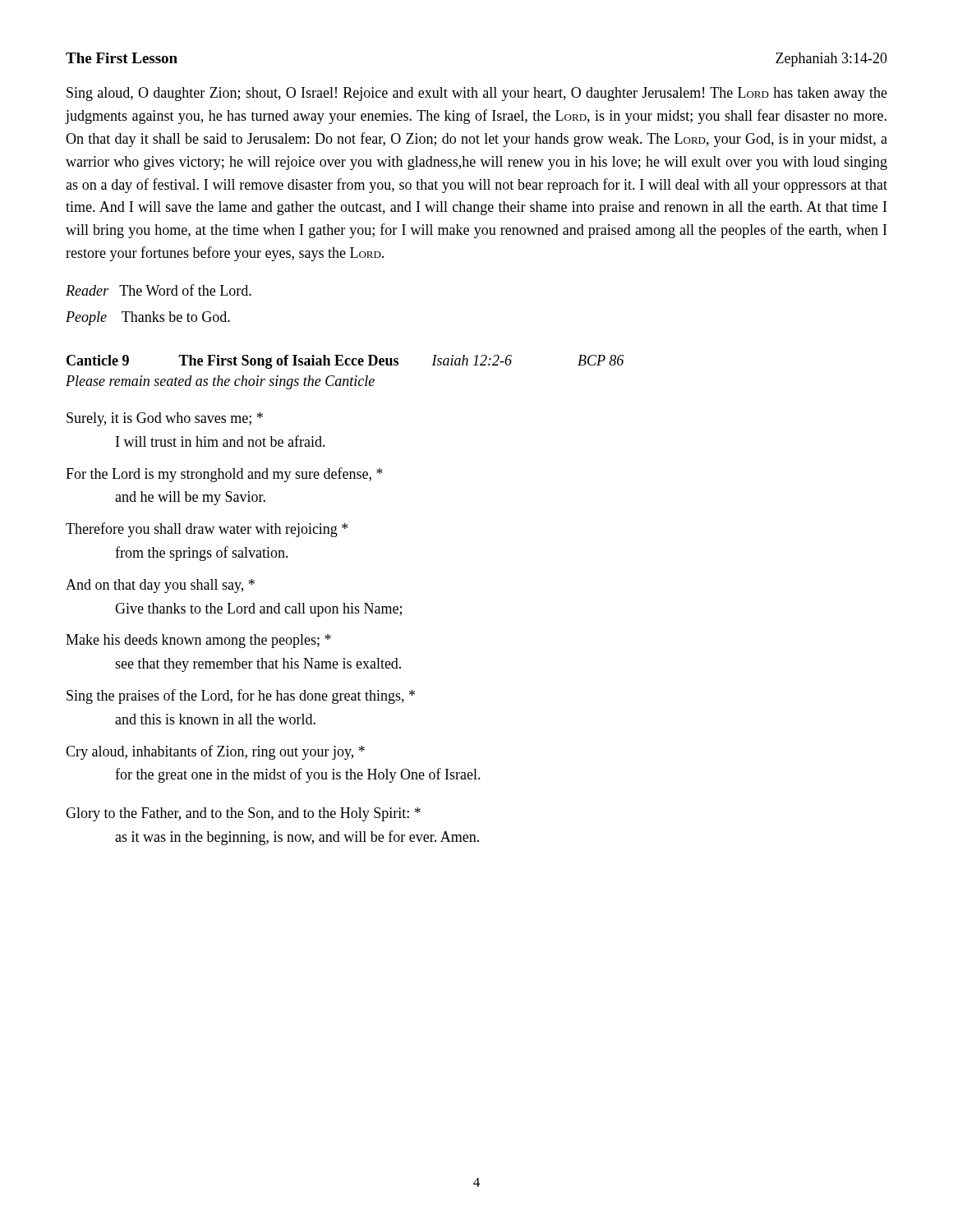953x1232 pixels.
Task: Find the passage starting "Cry aloud, inhabitants of Zion,"
Action: point(476,763)
